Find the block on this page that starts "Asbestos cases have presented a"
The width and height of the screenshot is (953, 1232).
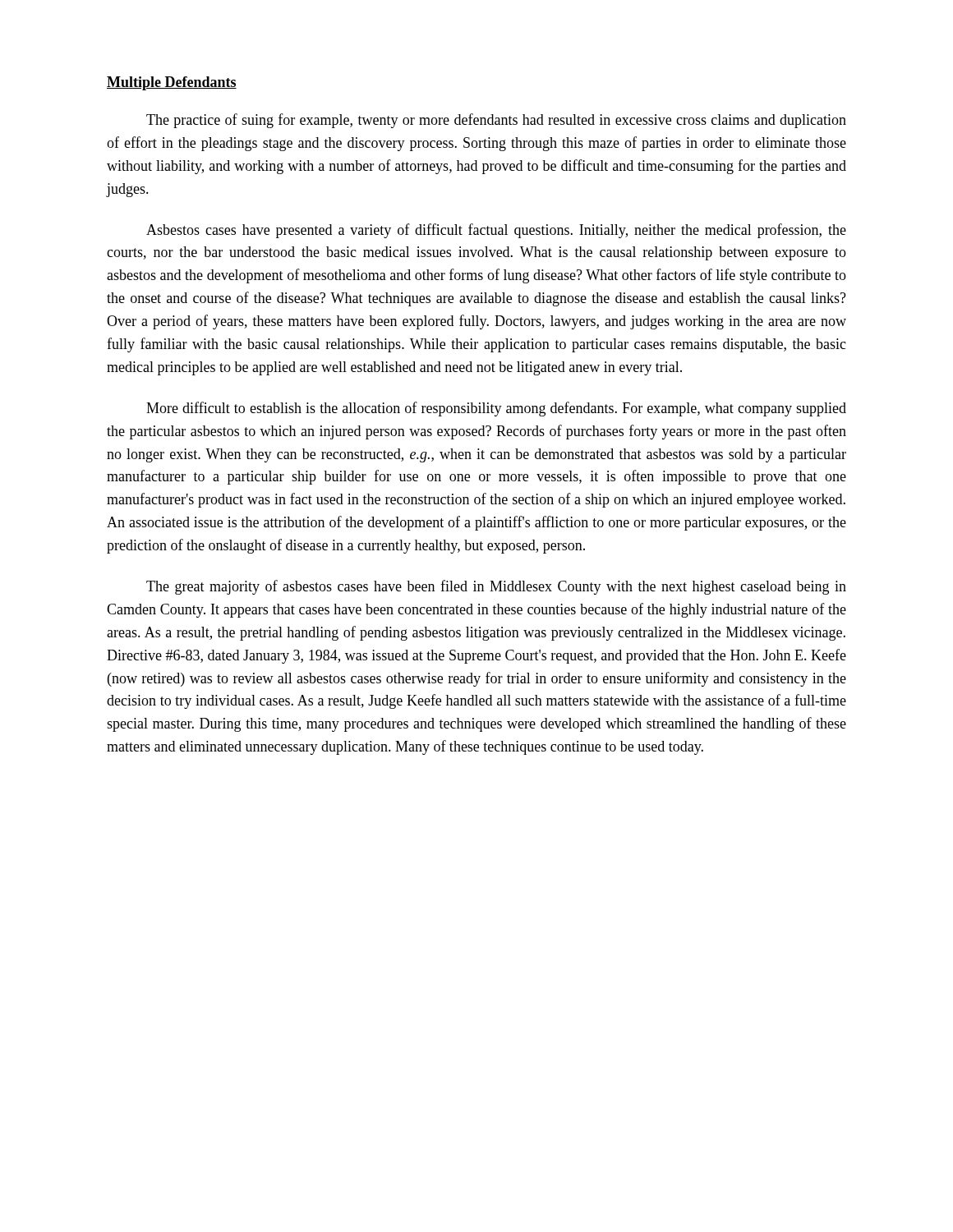pos(476,298)
